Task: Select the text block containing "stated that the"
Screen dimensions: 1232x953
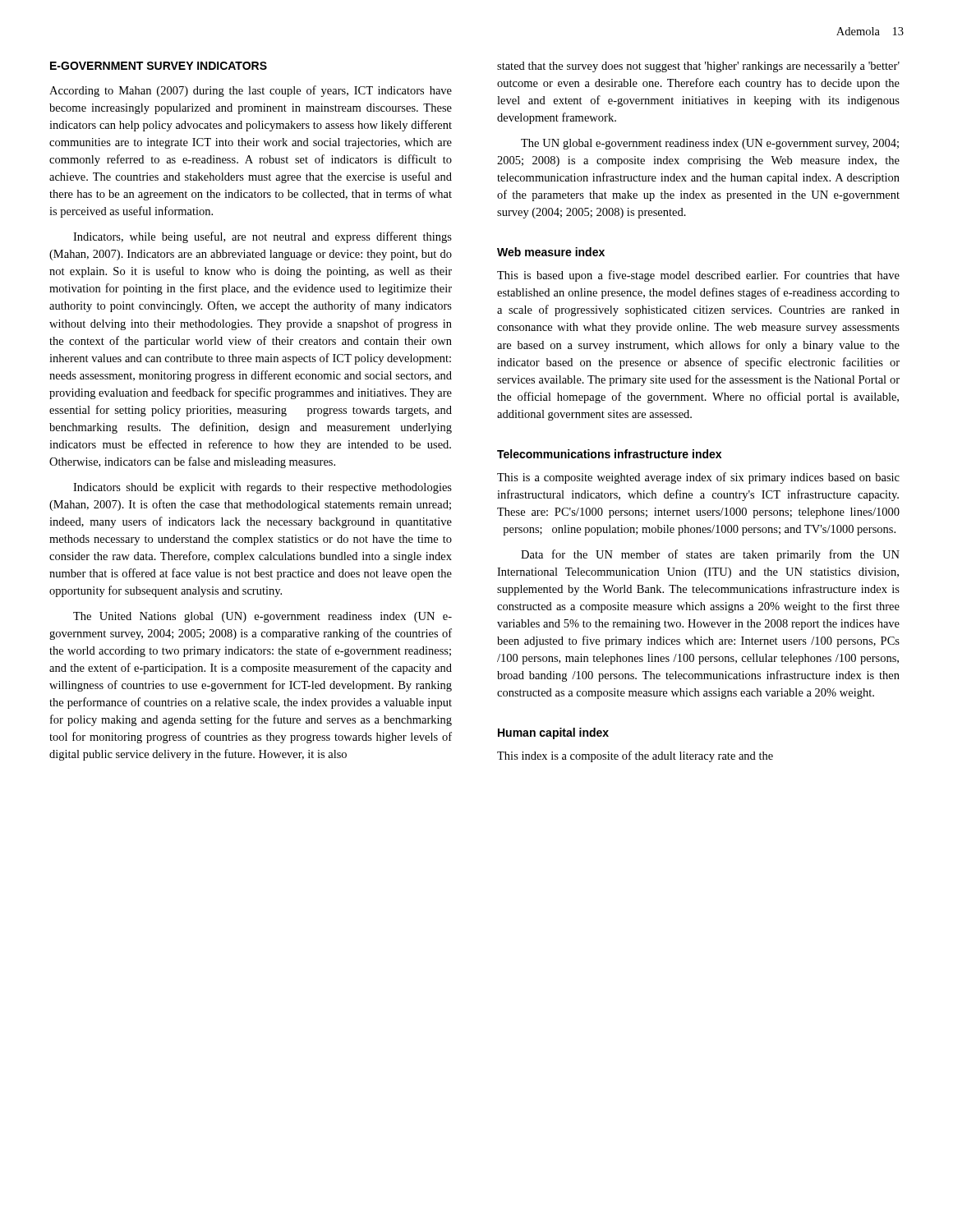Action: point(698,92)
